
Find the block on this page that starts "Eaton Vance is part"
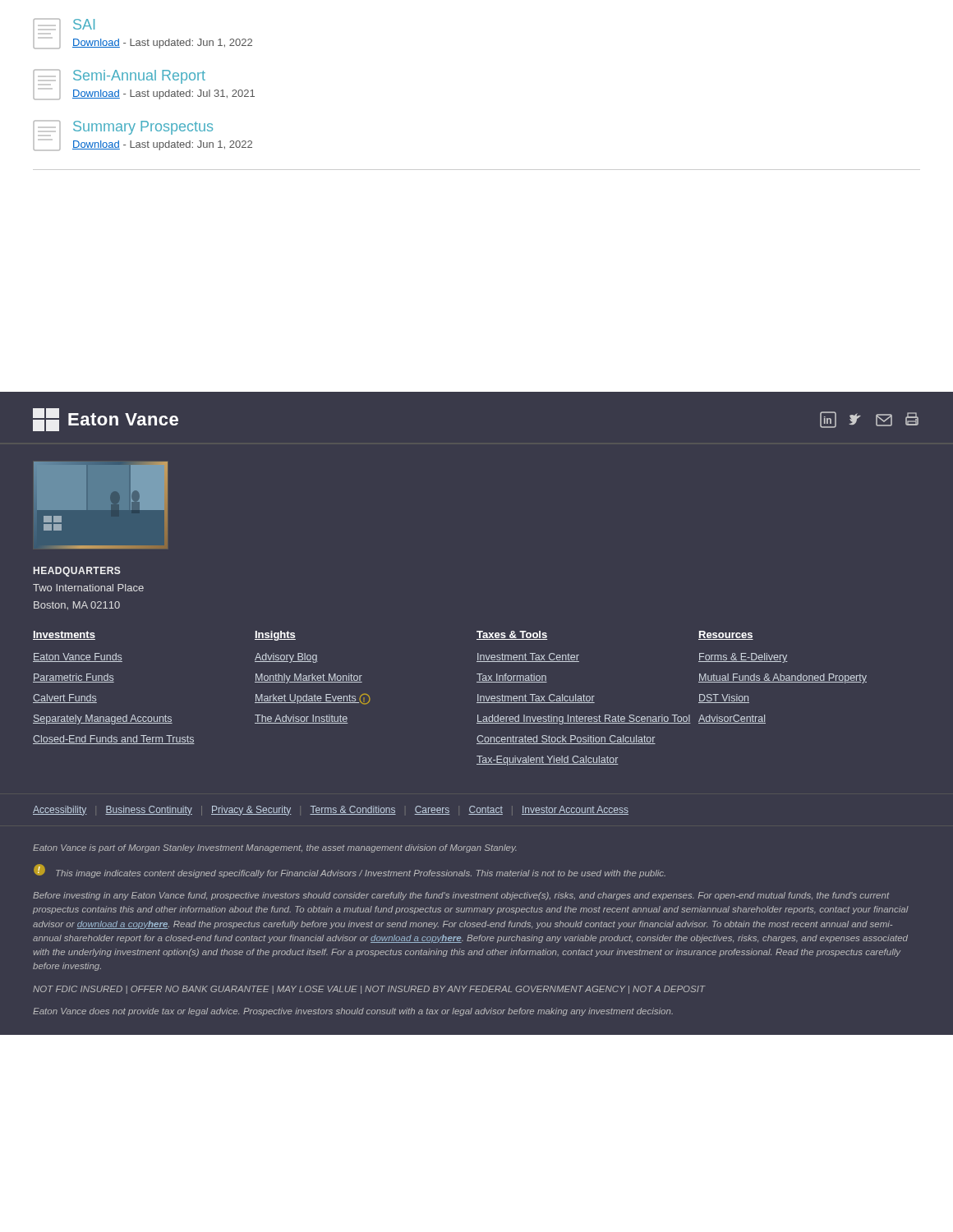coord(476,848)
